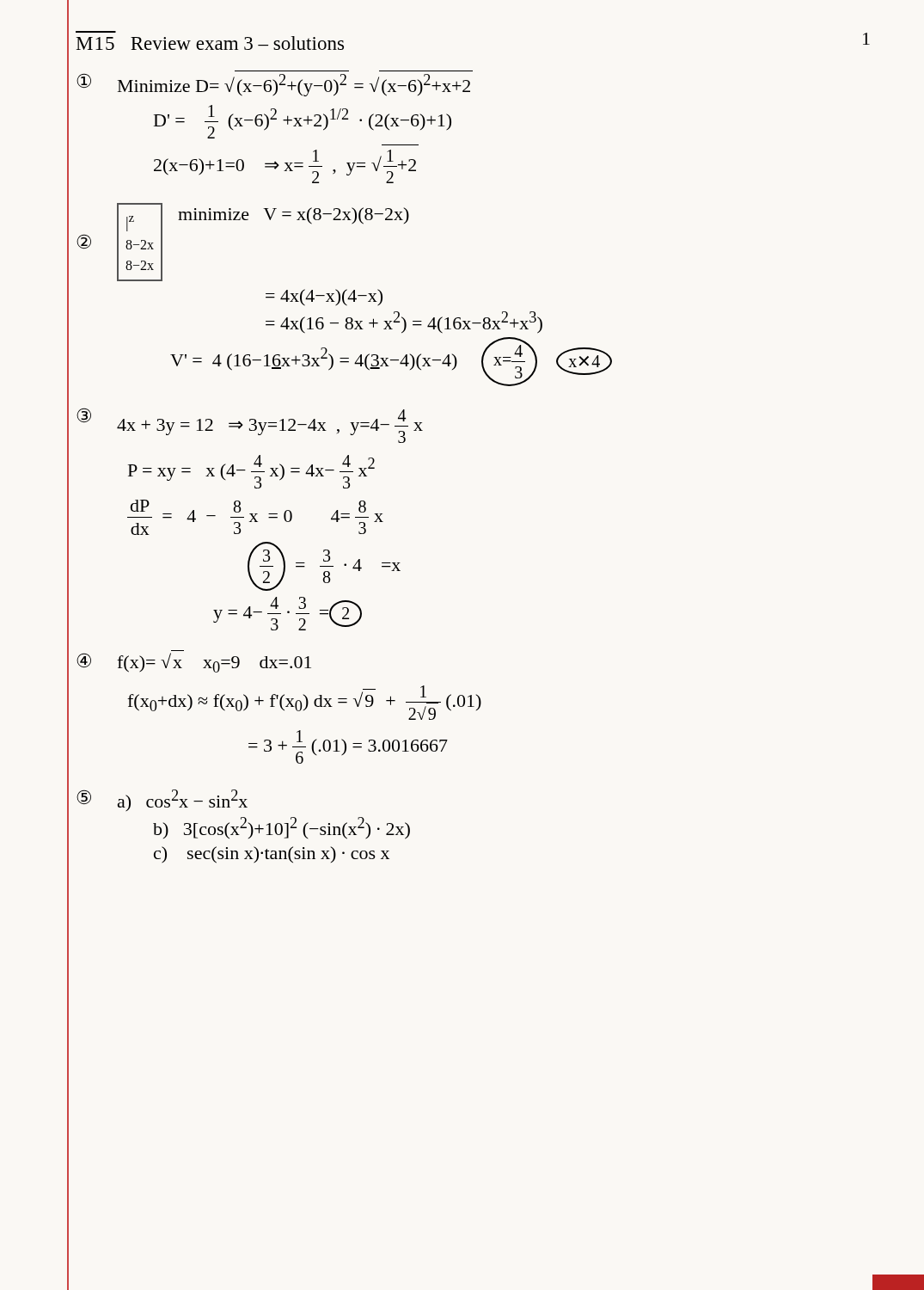Click on the formula that says "b) 3[cos(x2)+10]2 (−sin(x2) · 2x)"
This screenshot has width=924, height=1290.
282,827
